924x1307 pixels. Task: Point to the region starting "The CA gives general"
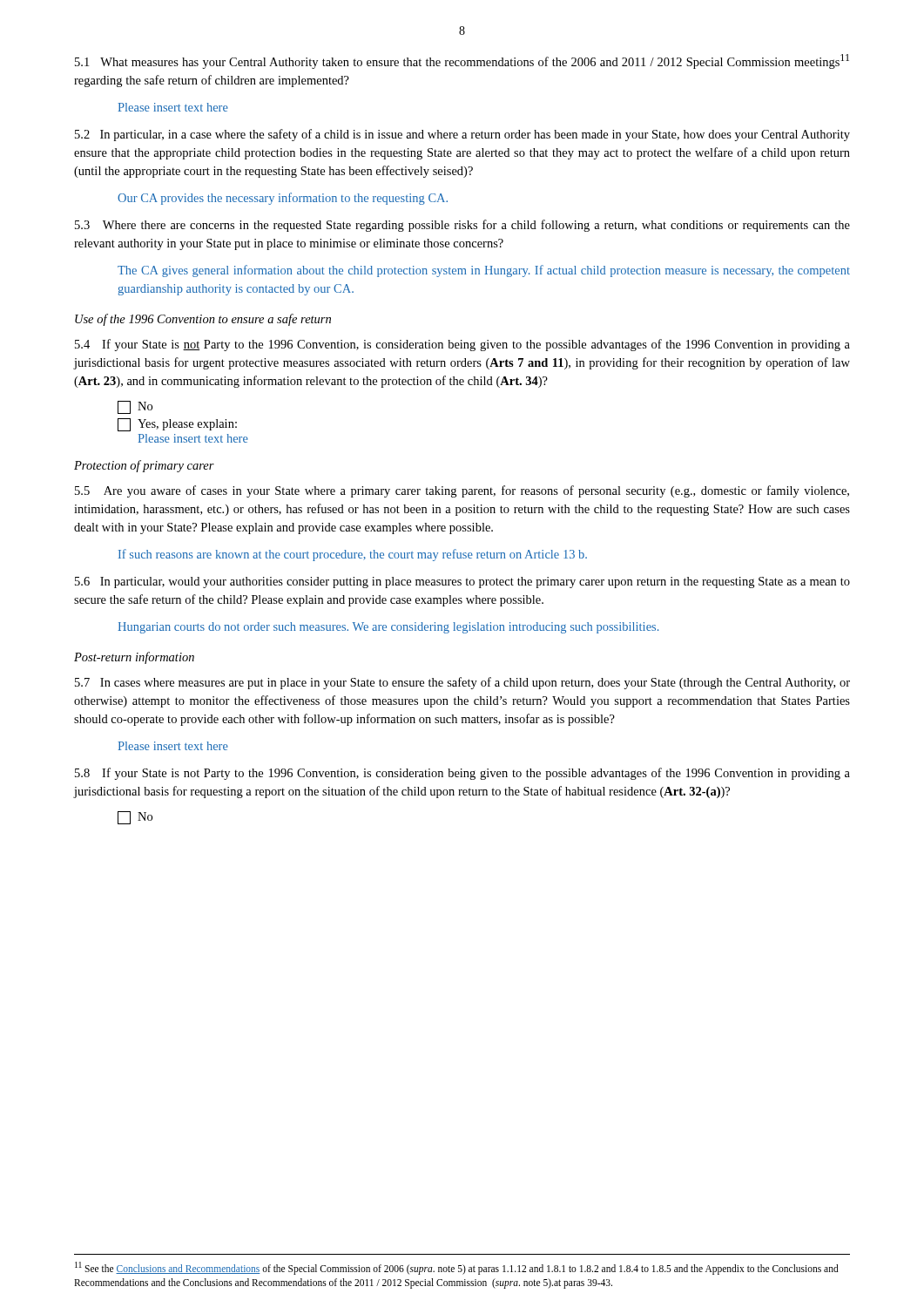click(x=484, y=280)
